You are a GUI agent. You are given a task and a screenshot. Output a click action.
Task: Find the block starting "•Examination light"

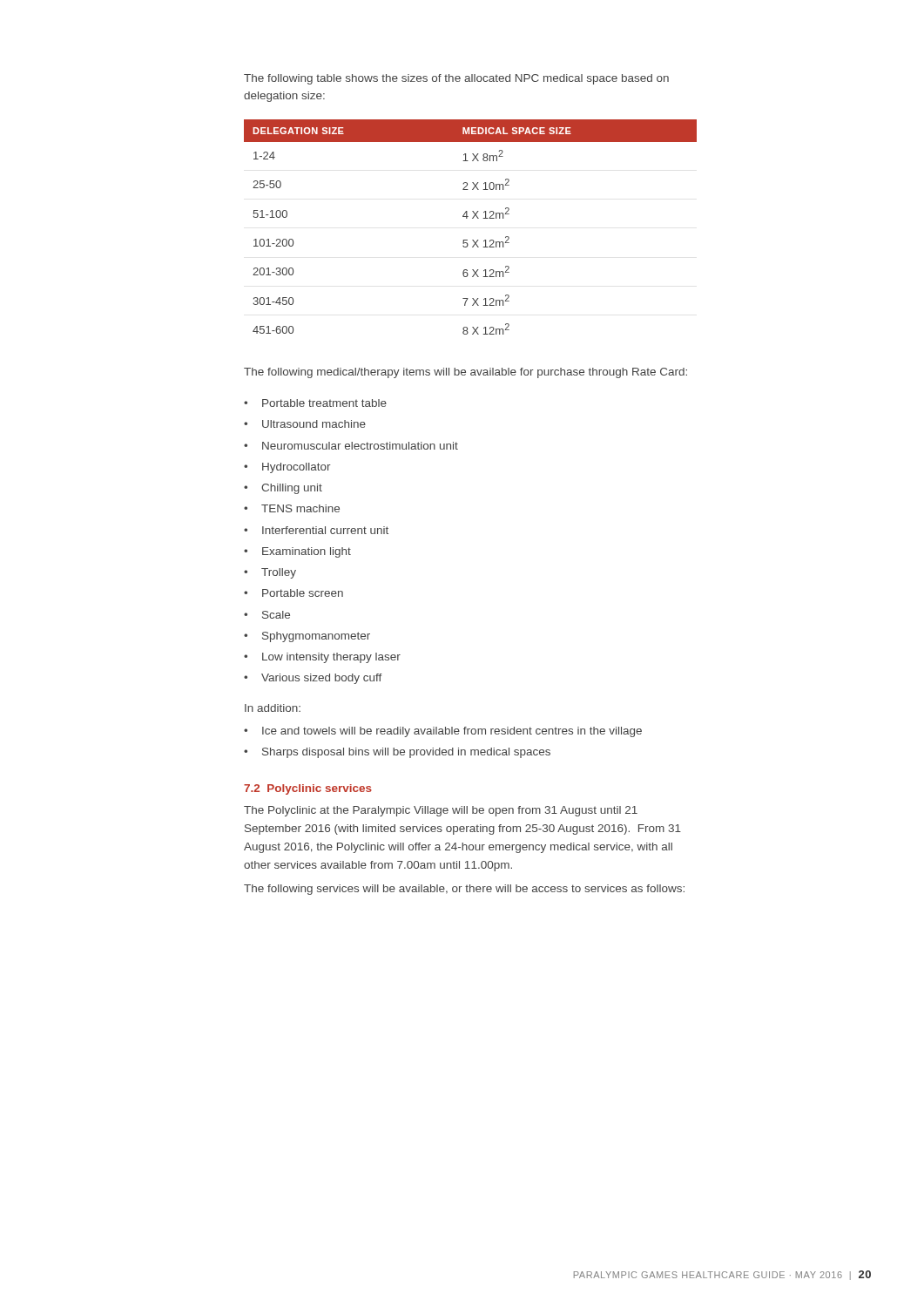297,551
